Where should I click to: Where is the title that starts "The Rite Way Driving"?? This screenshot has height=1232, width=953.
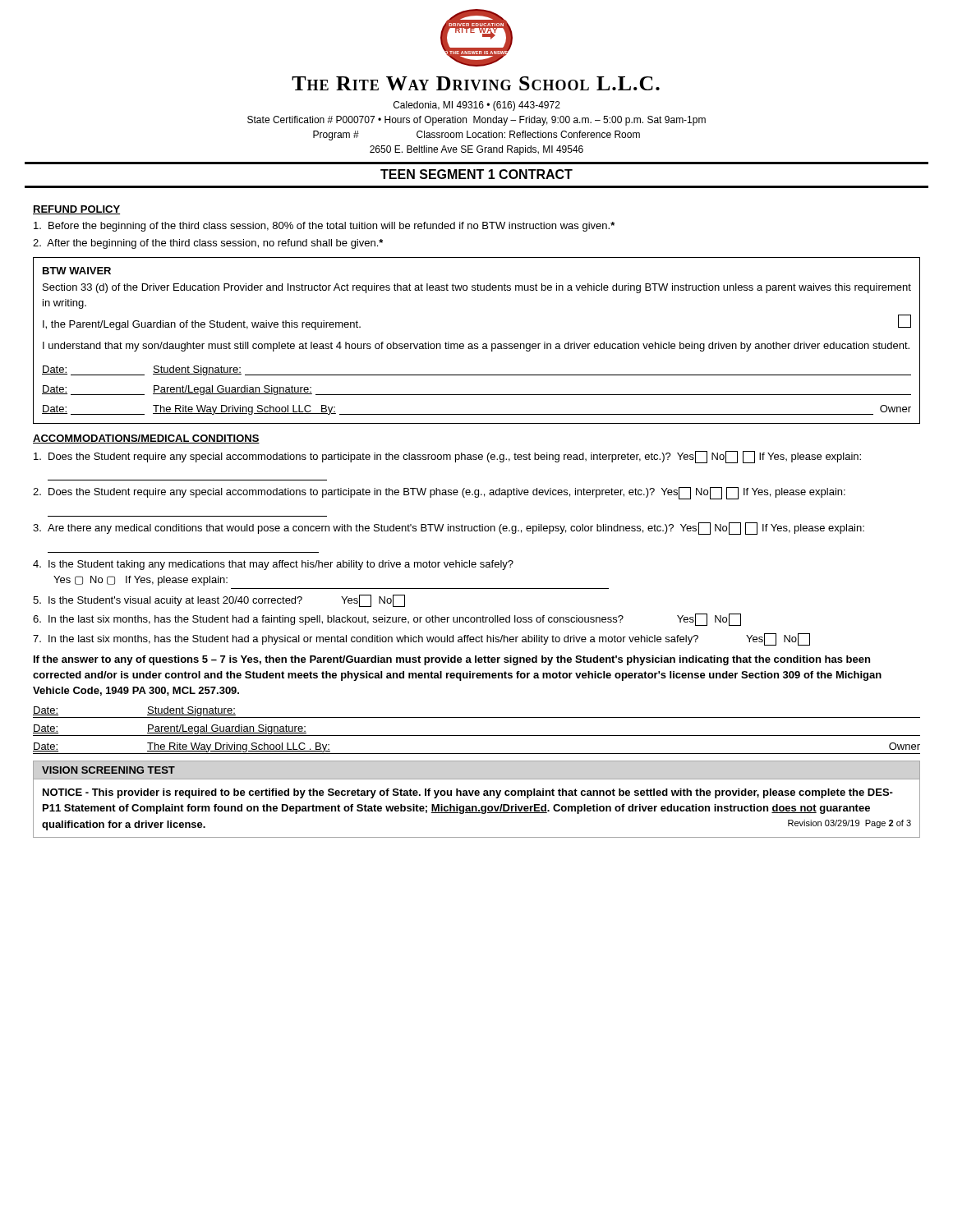476,83
